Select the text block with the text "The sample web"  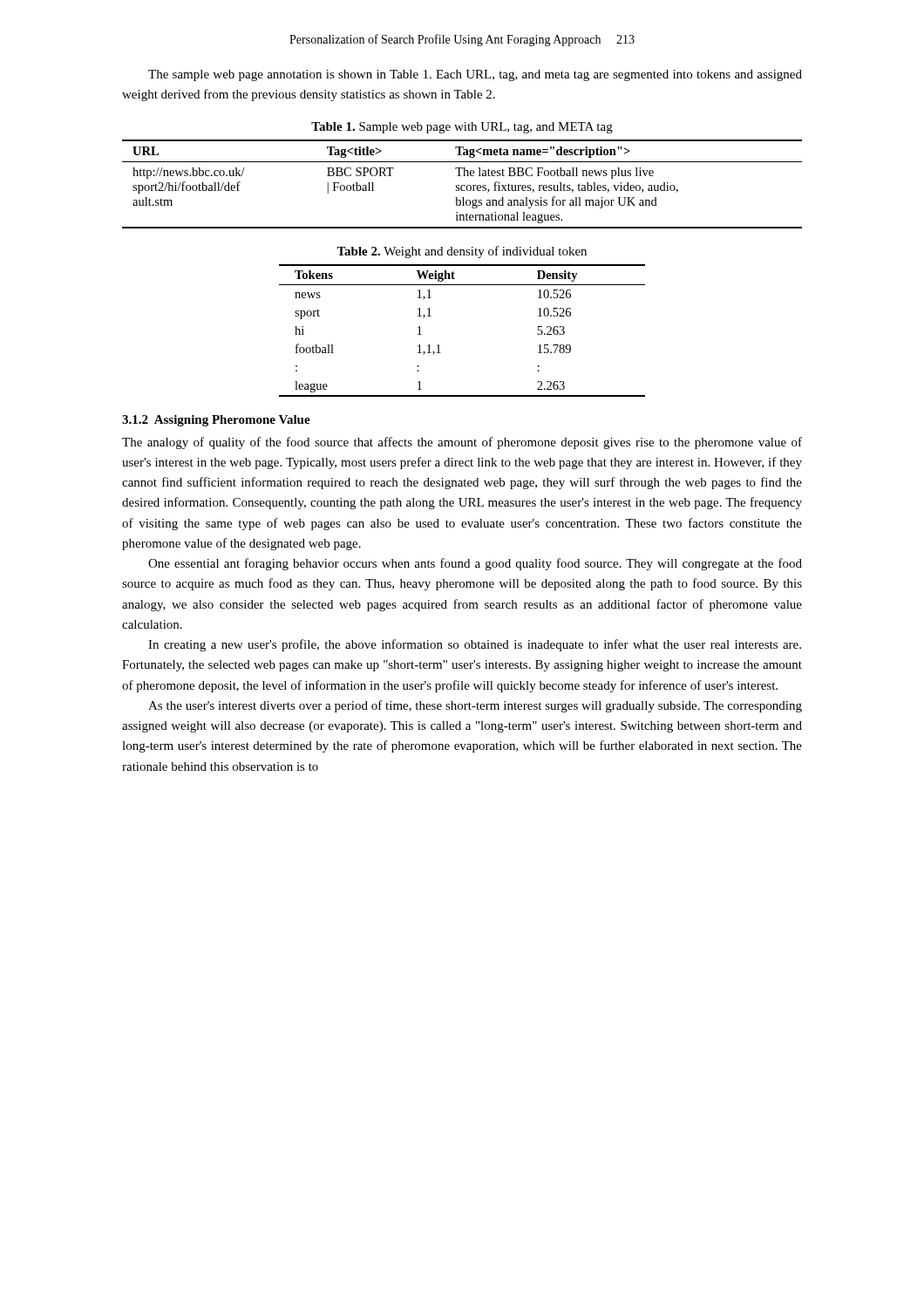point(462,85)
